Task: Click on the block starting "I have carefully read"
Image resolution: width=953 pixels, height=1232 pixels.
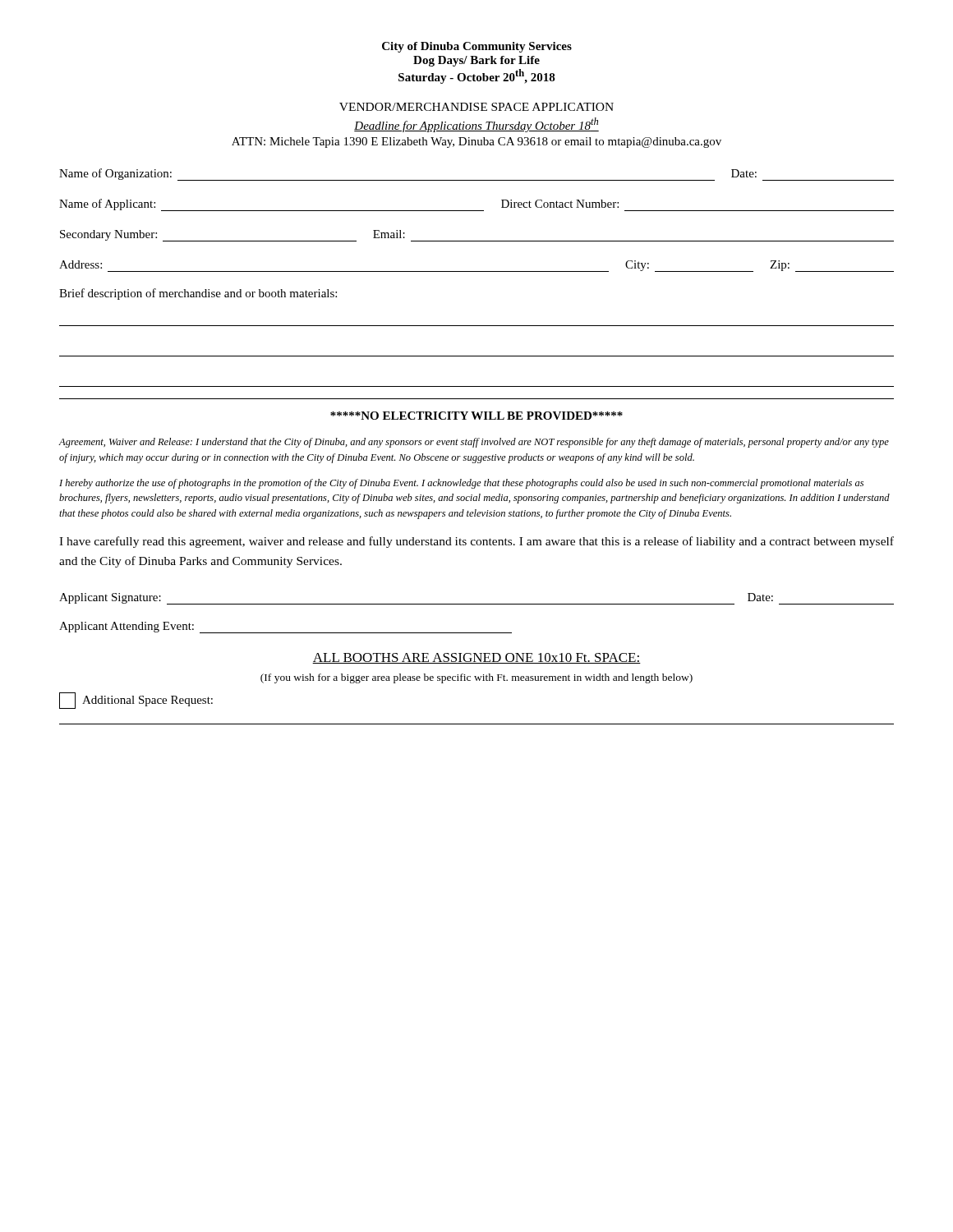Action: coord(476,551)
